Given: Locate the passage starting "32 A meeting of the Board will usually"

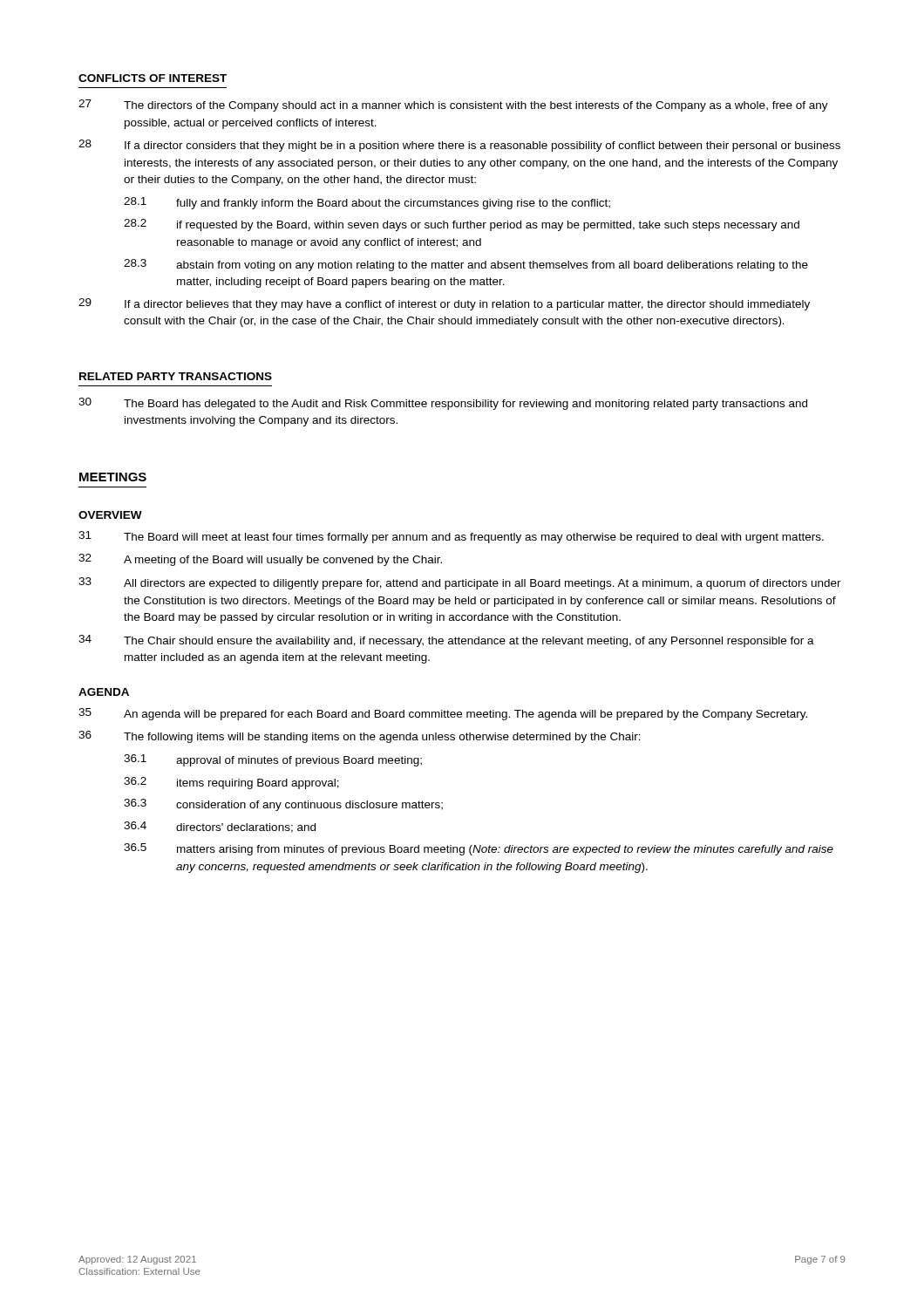Looking at the screenshot, I should (260, 560).
